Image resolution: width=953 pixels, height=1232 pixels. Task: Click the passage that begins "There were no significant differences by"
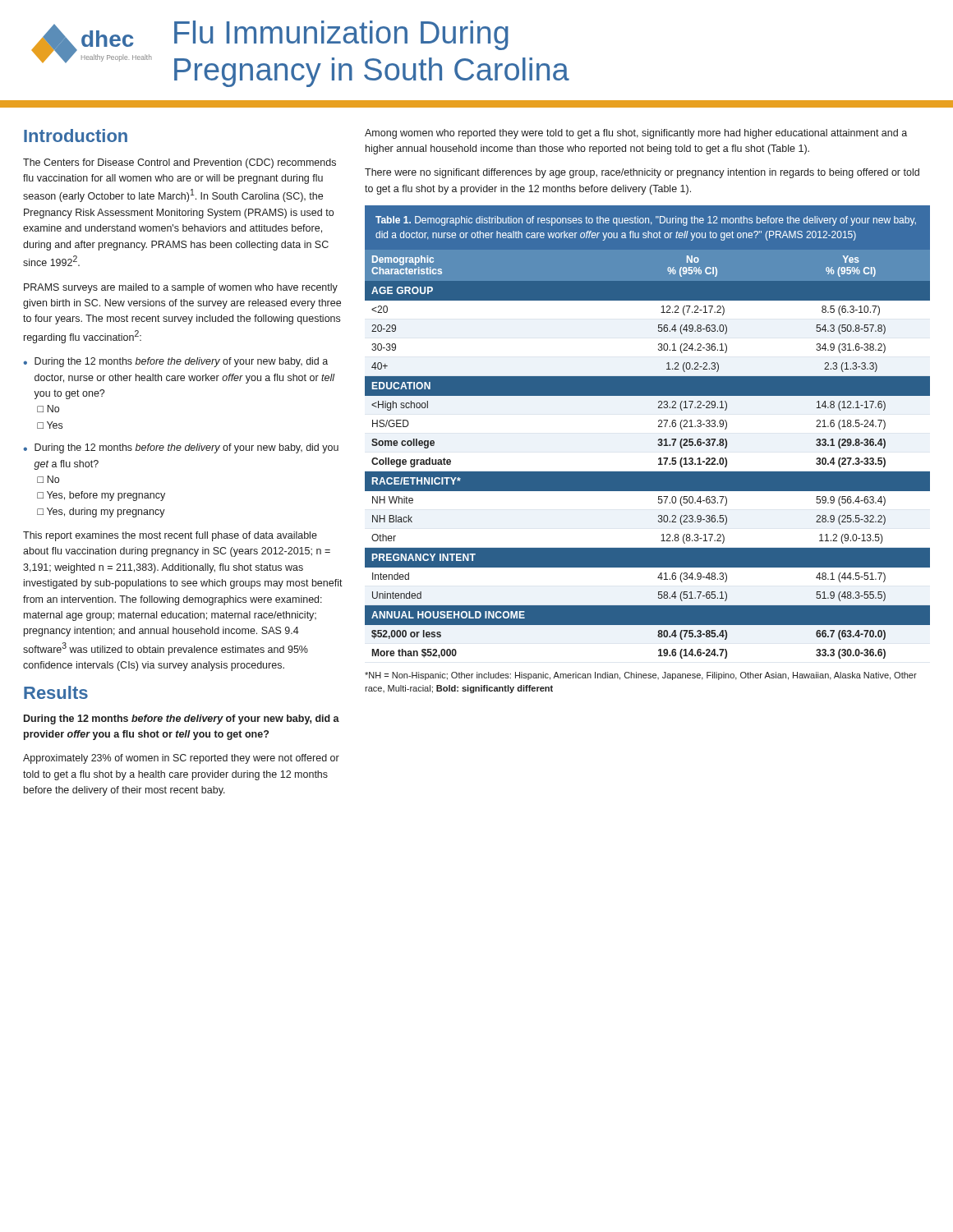click(x=642, y=181)
